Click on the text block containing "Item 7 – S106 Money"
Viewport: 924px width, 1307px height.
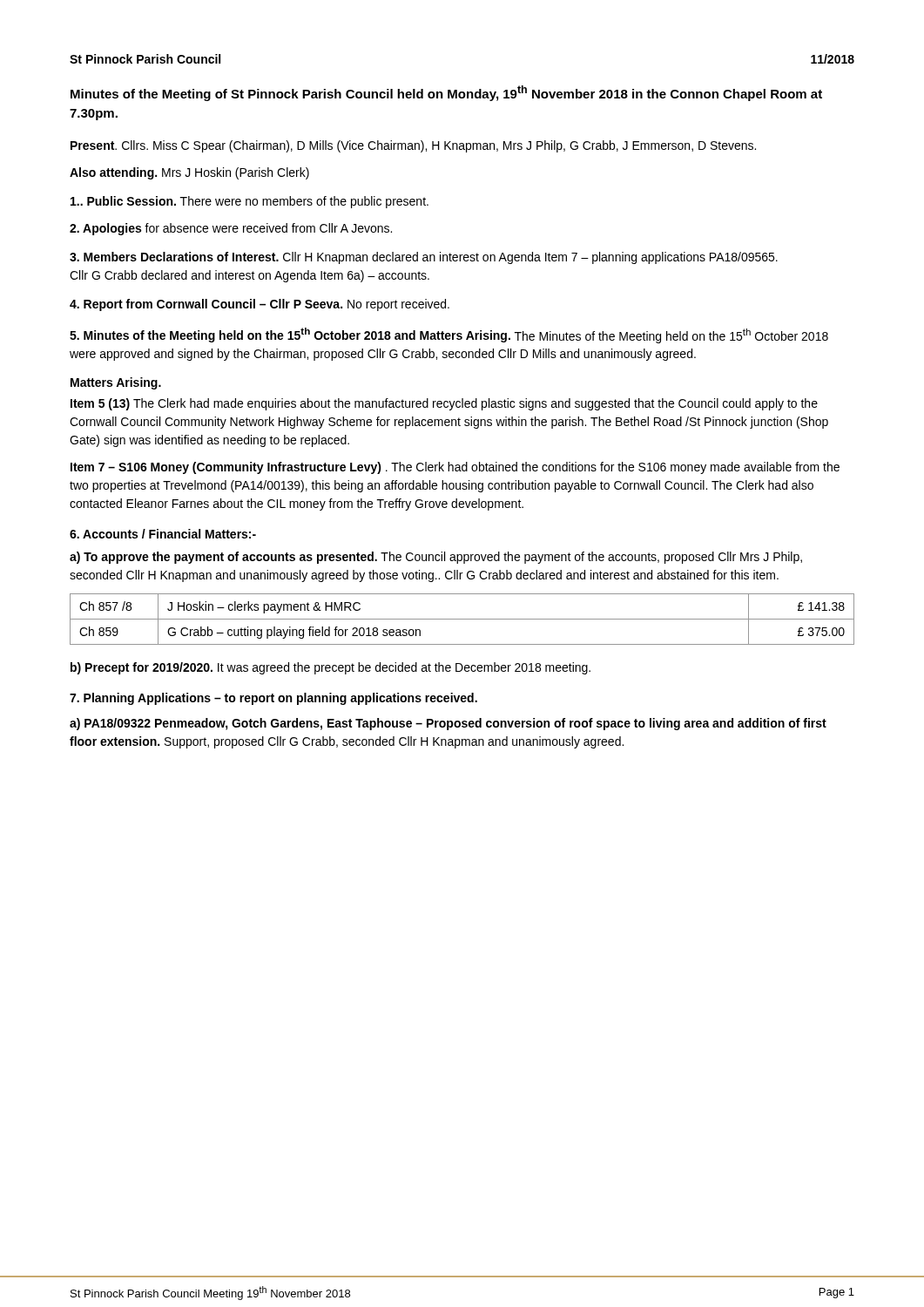(455, 485)
